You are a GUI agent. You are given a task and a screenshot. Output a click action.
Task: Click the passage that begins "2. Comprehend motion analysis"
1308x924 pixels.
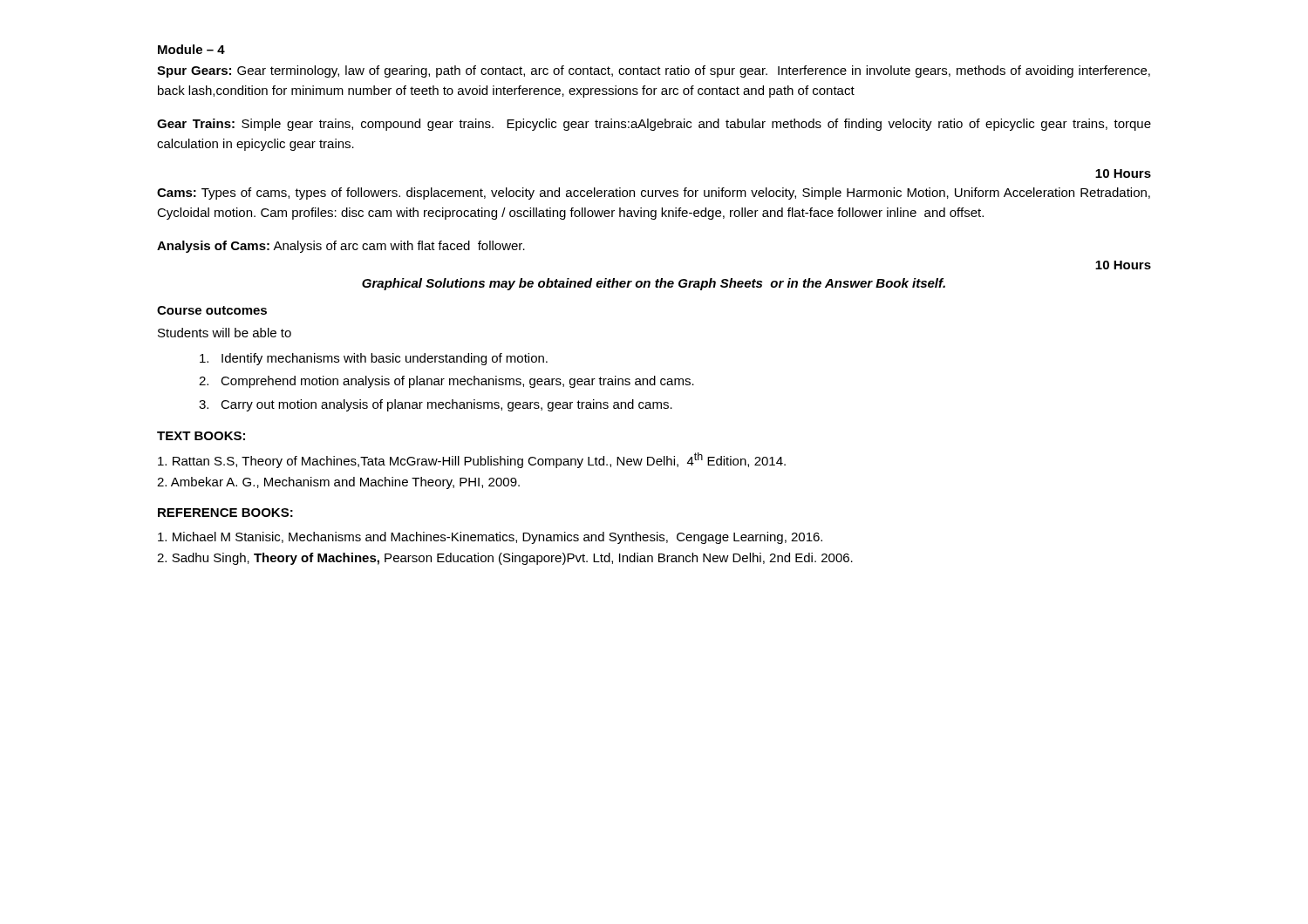click(x=447, y=381)
